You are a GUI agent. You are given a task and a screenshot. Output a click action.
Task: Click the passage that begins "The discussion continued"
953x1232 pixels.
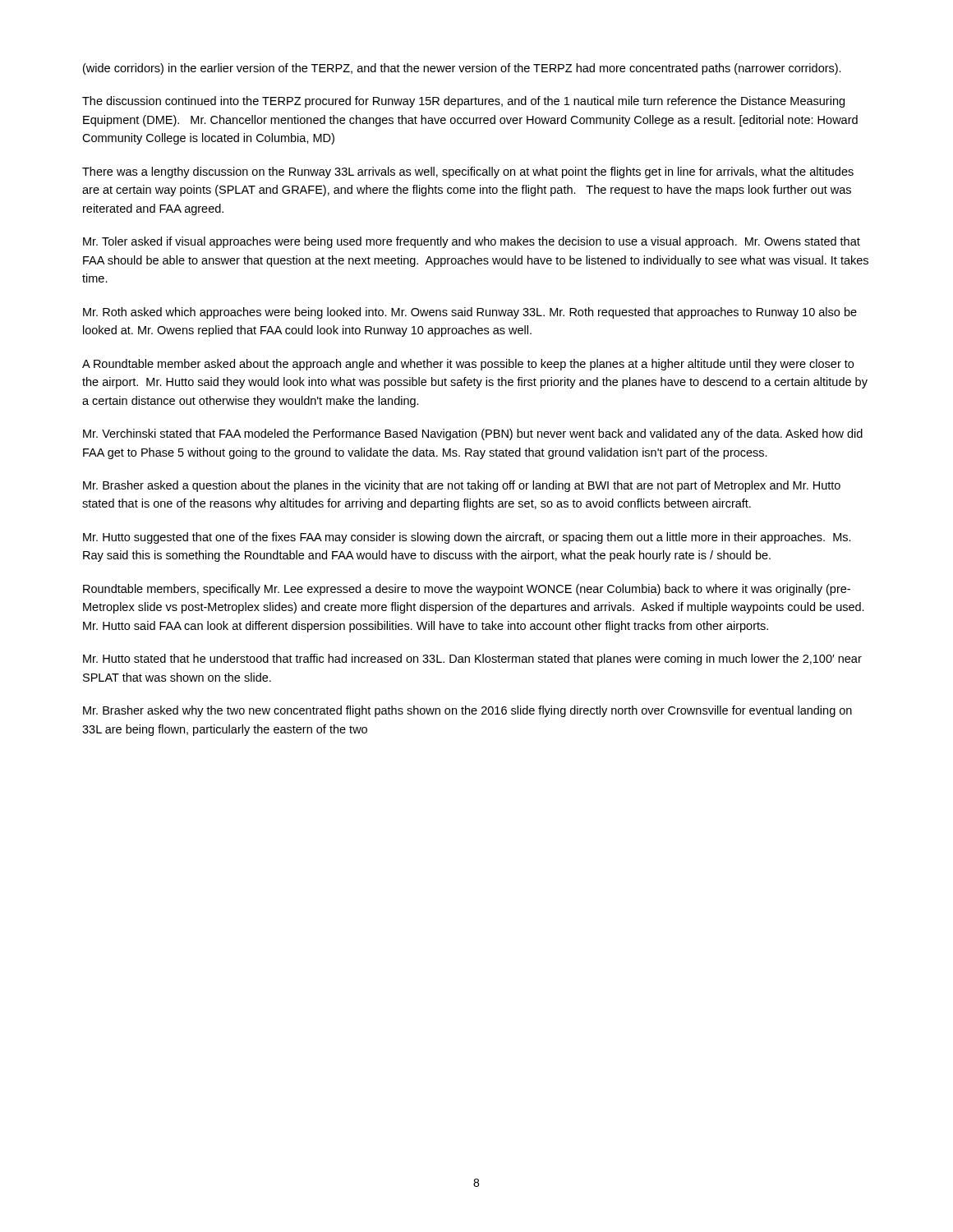(470, 120)
